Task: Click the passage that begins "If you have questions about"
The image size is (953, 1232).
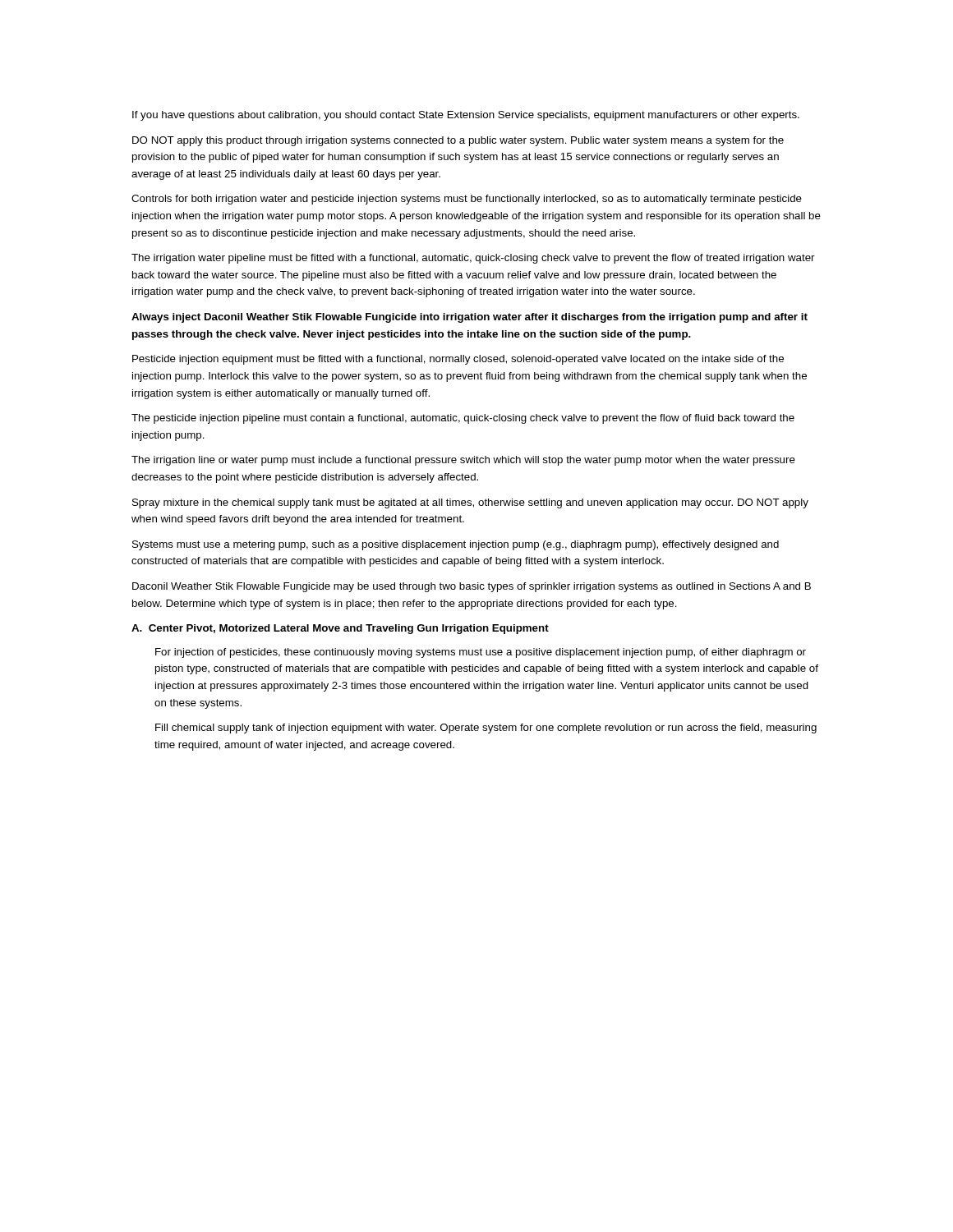Action: (x=476, y=115)
